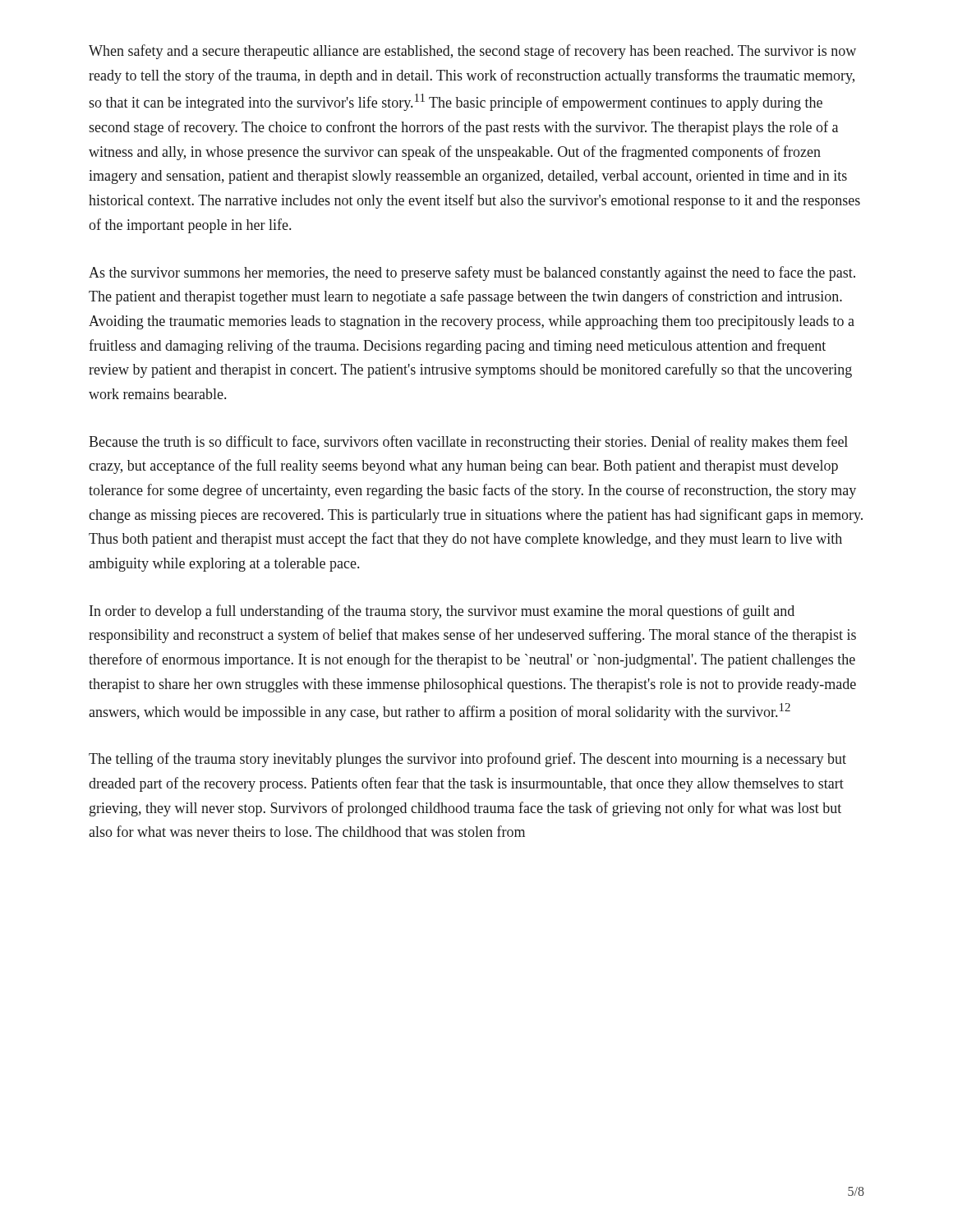This screenshot has height=1232, width=953.
Task: Point to the element starting "Because the truth is"
Action: 476,503
